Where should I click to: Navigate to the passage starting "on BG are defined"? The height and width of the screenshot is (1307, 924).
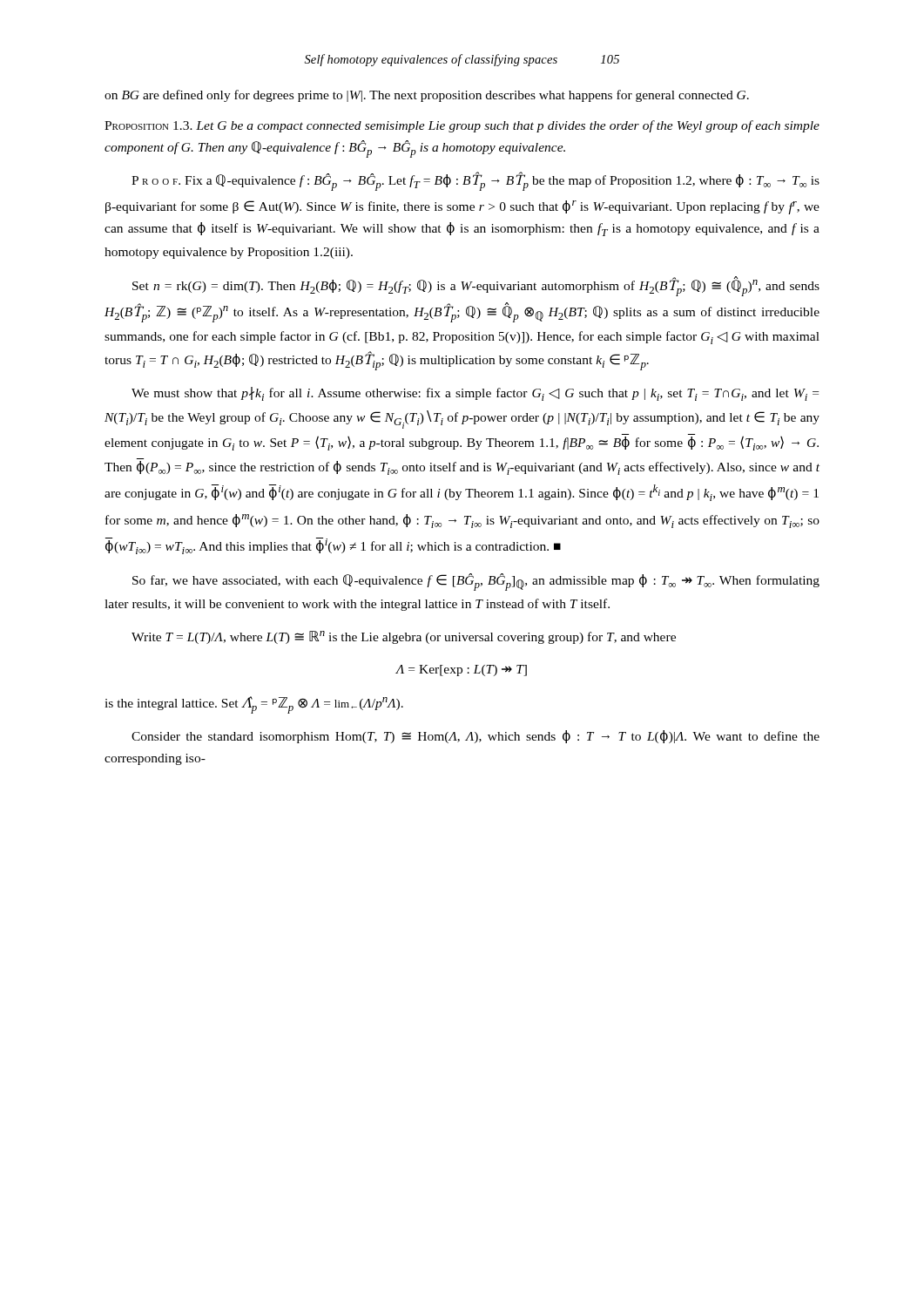(462, 95)
